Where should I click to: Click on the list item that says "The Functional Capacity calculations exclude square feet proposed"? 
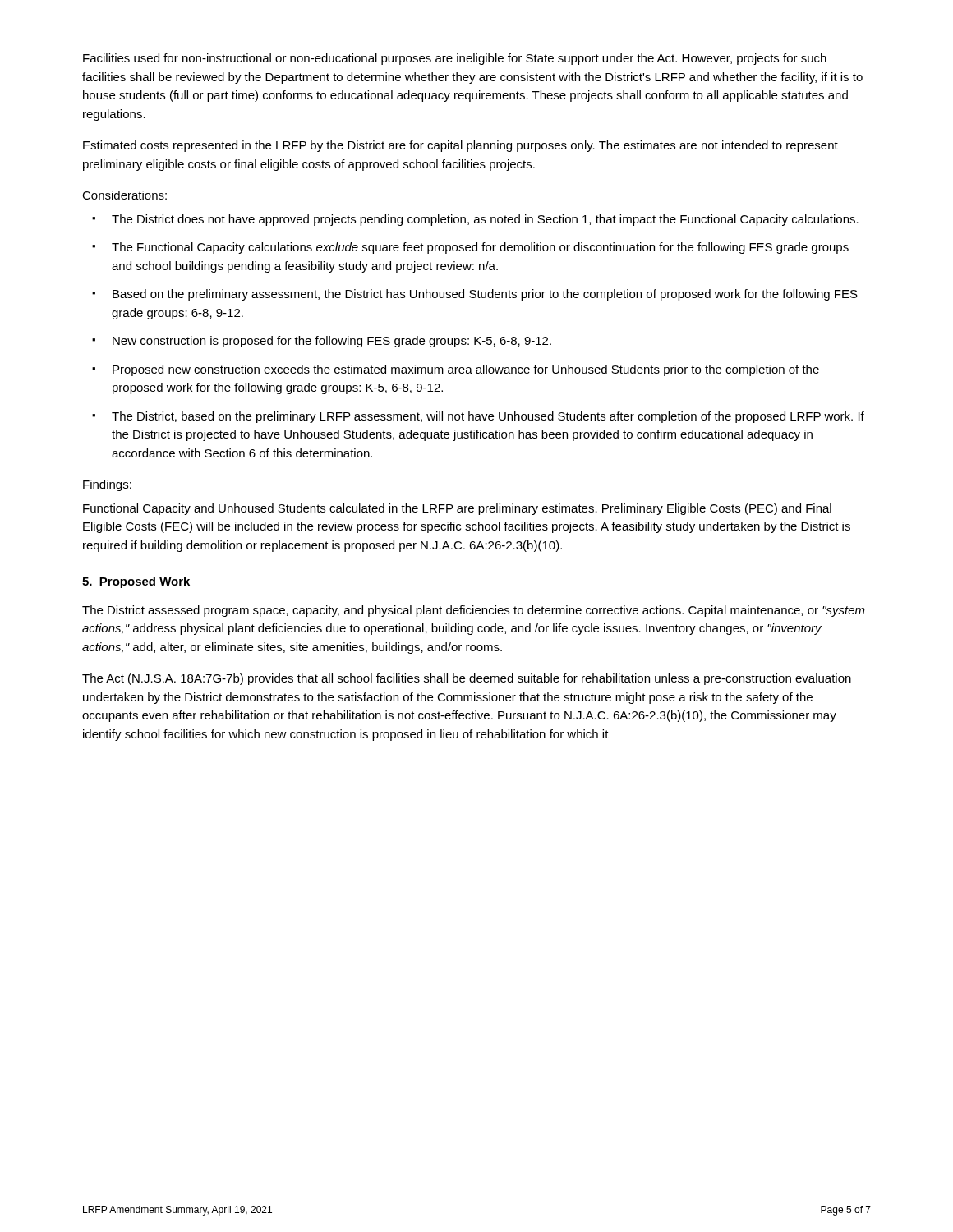(x=480, y=256)
